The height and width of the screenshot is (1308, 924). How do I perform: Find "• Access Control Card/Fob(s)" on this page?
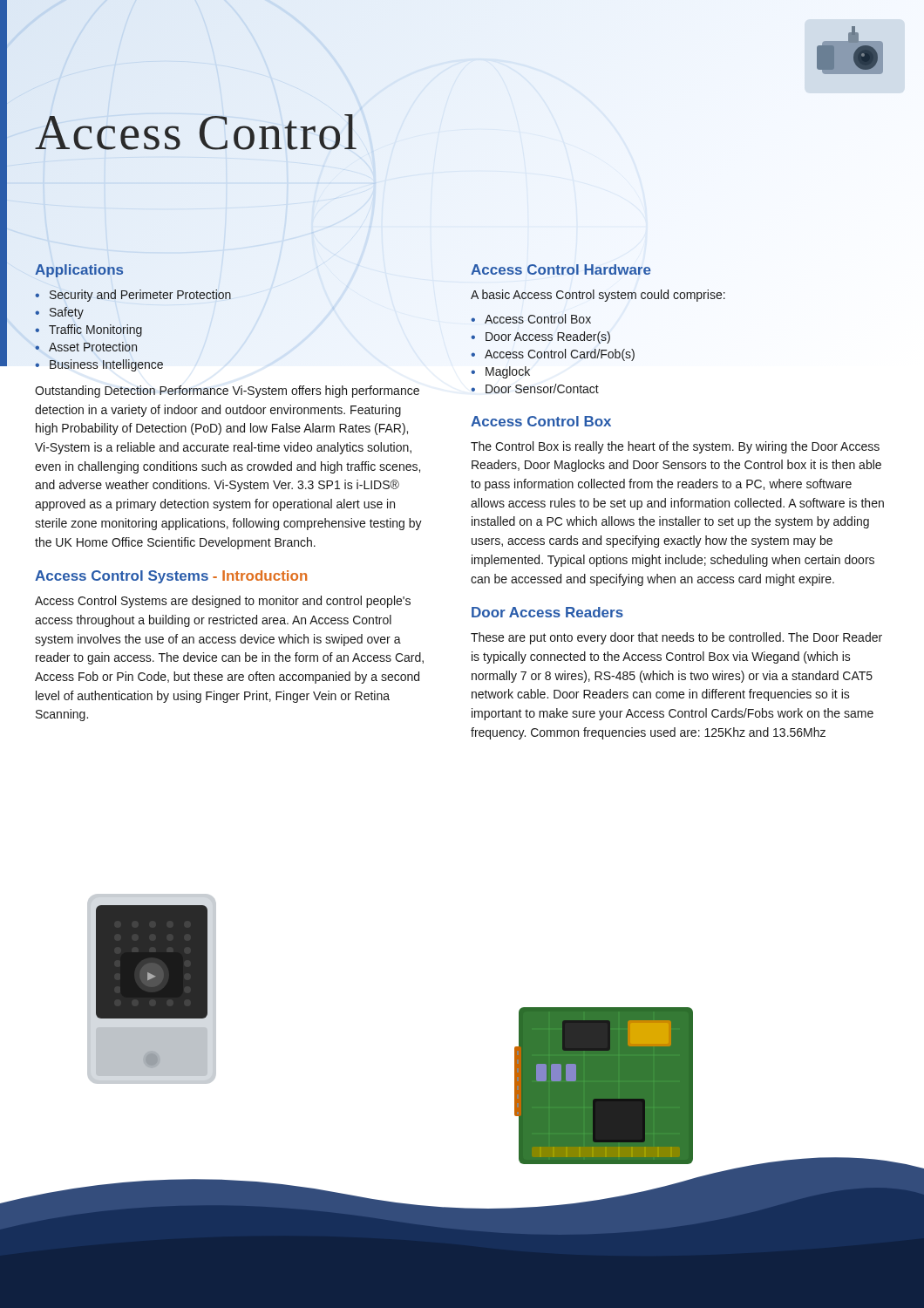553,355
